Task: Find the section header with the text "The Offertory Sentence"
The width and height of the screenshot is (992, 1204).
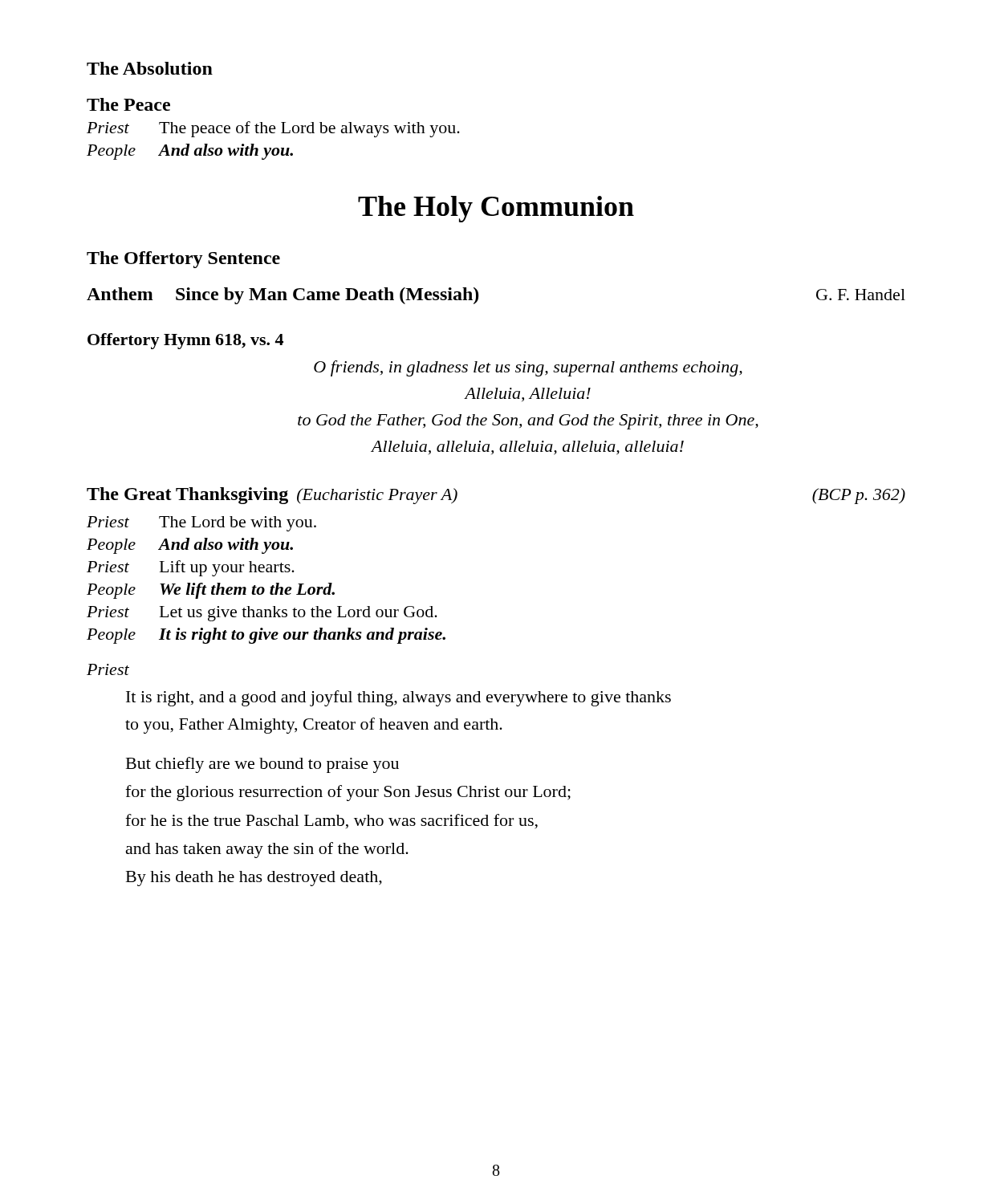Action: (x=184, y=258)
